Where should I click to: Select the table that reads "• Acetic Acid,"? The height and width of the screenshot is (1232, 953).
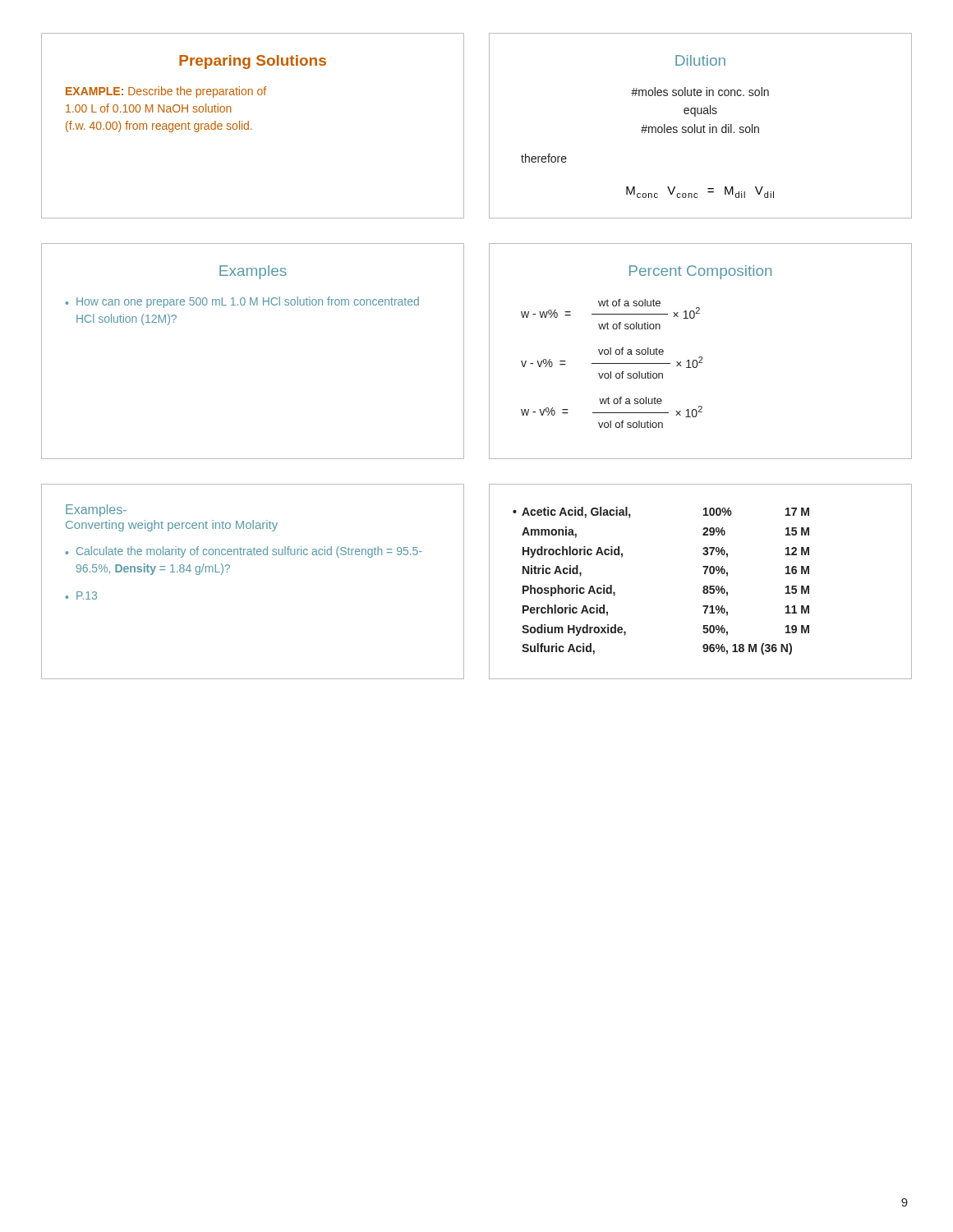point(700,582)
